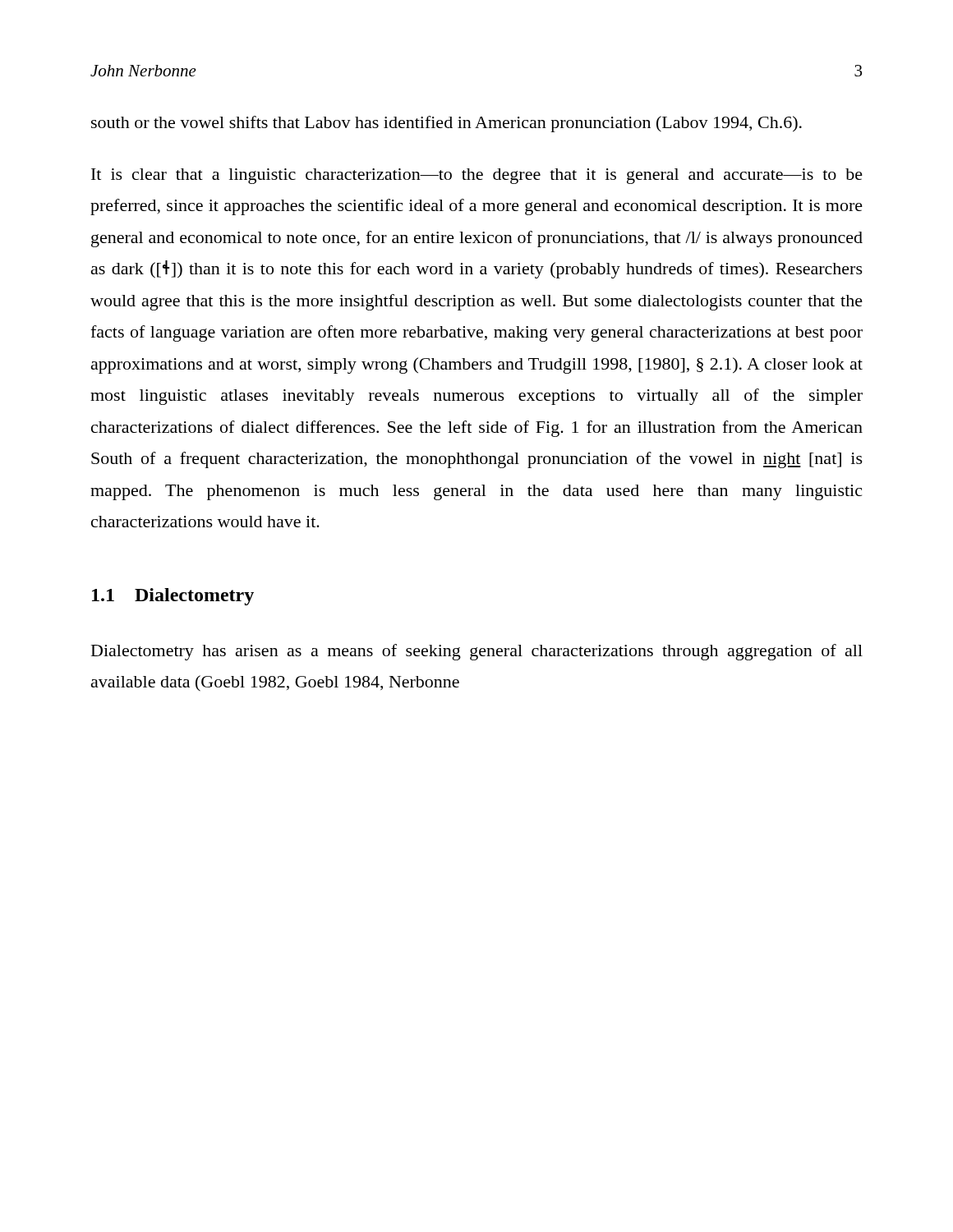Where is the passage that starts "Dialectometry has arisen as a means of seeking"?
Image resolution: width=953 pixels, height=1232 pixels.
tap(476, 666)
